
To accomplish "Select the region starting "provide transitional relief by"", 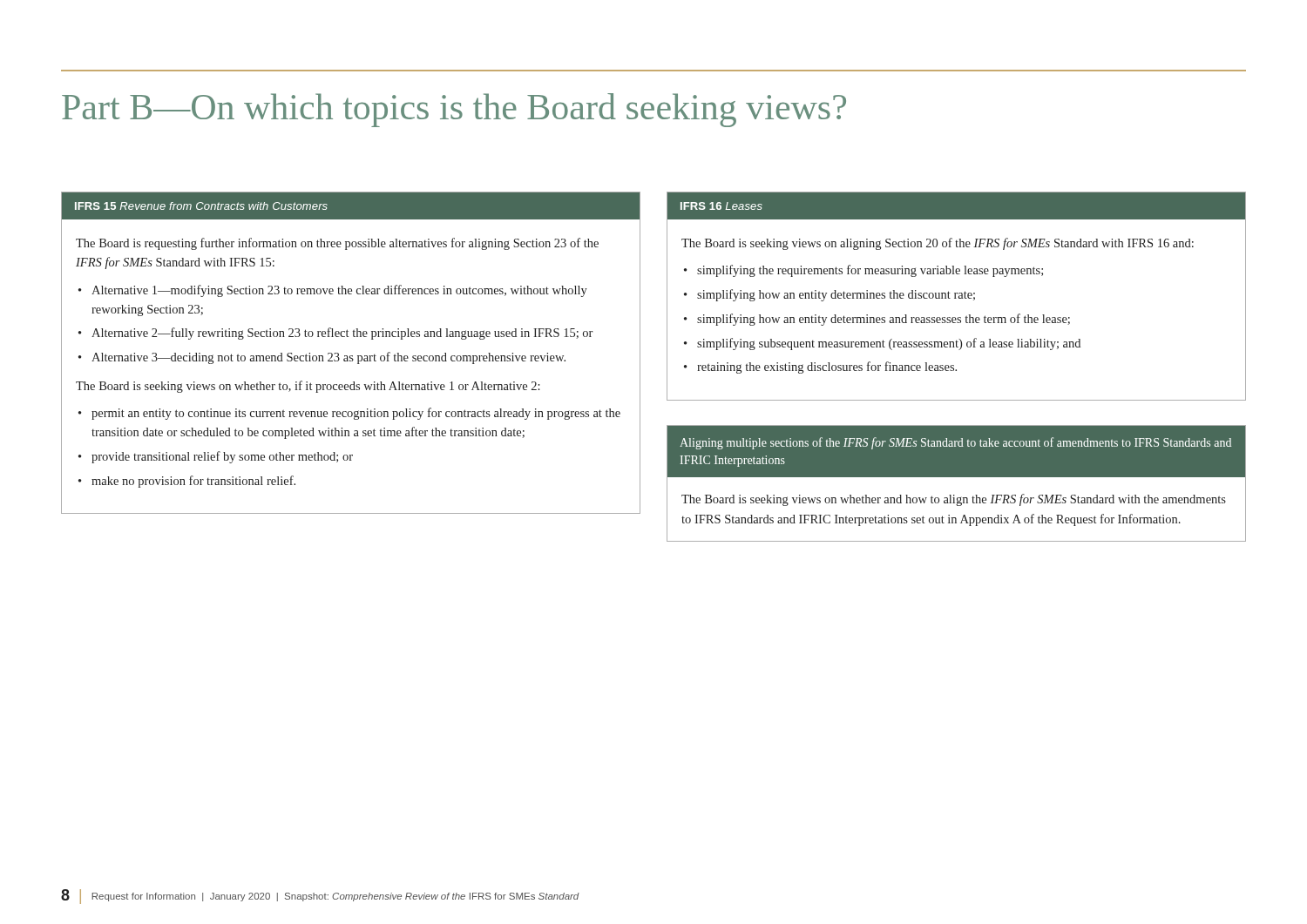I will [x=222, y=456].
